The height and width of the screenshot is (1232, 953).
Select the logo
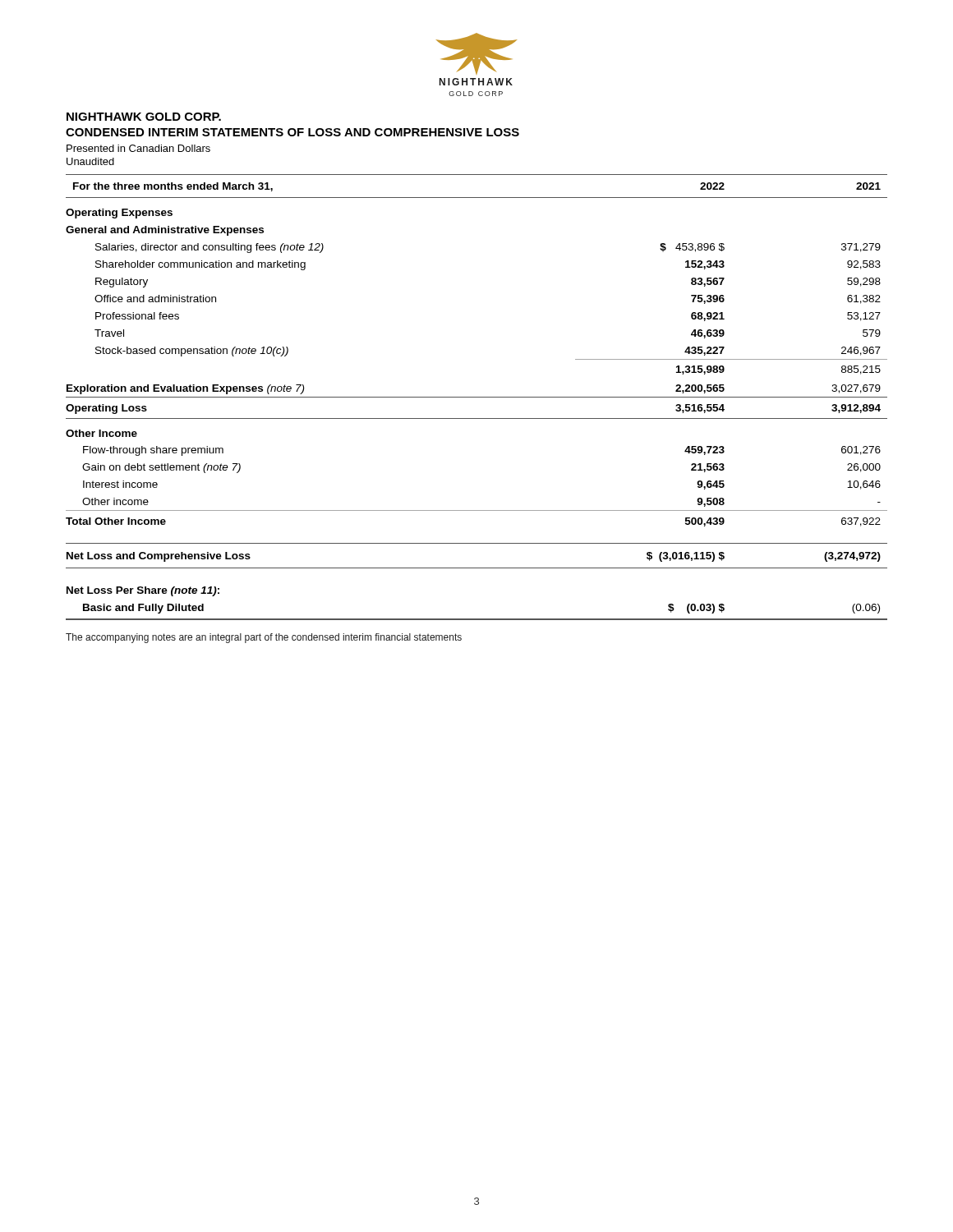point(476,51)
